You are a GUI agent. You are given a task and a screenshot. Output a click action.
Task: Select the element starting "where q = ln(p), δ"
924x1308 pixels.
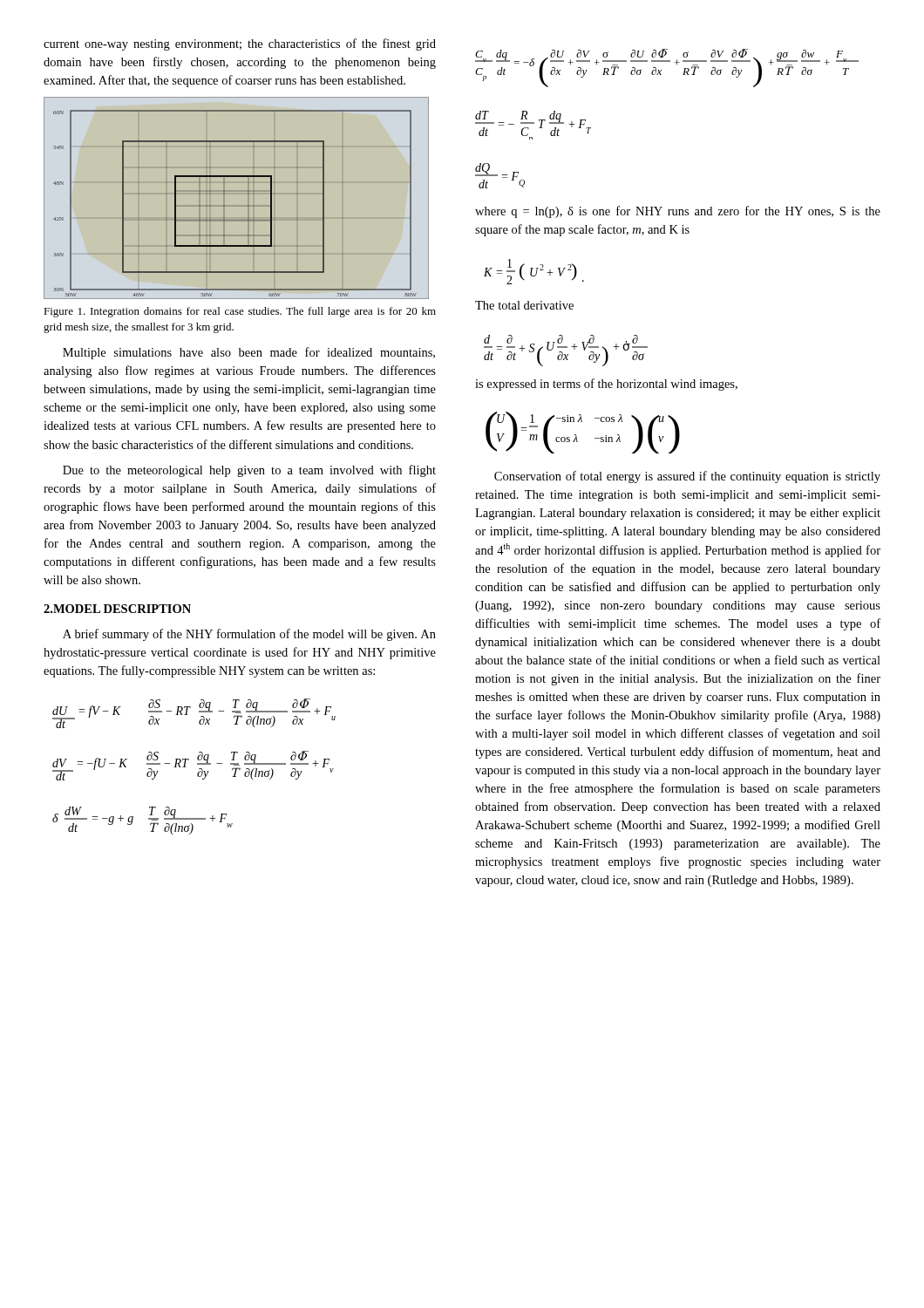[x=678, y=221]
